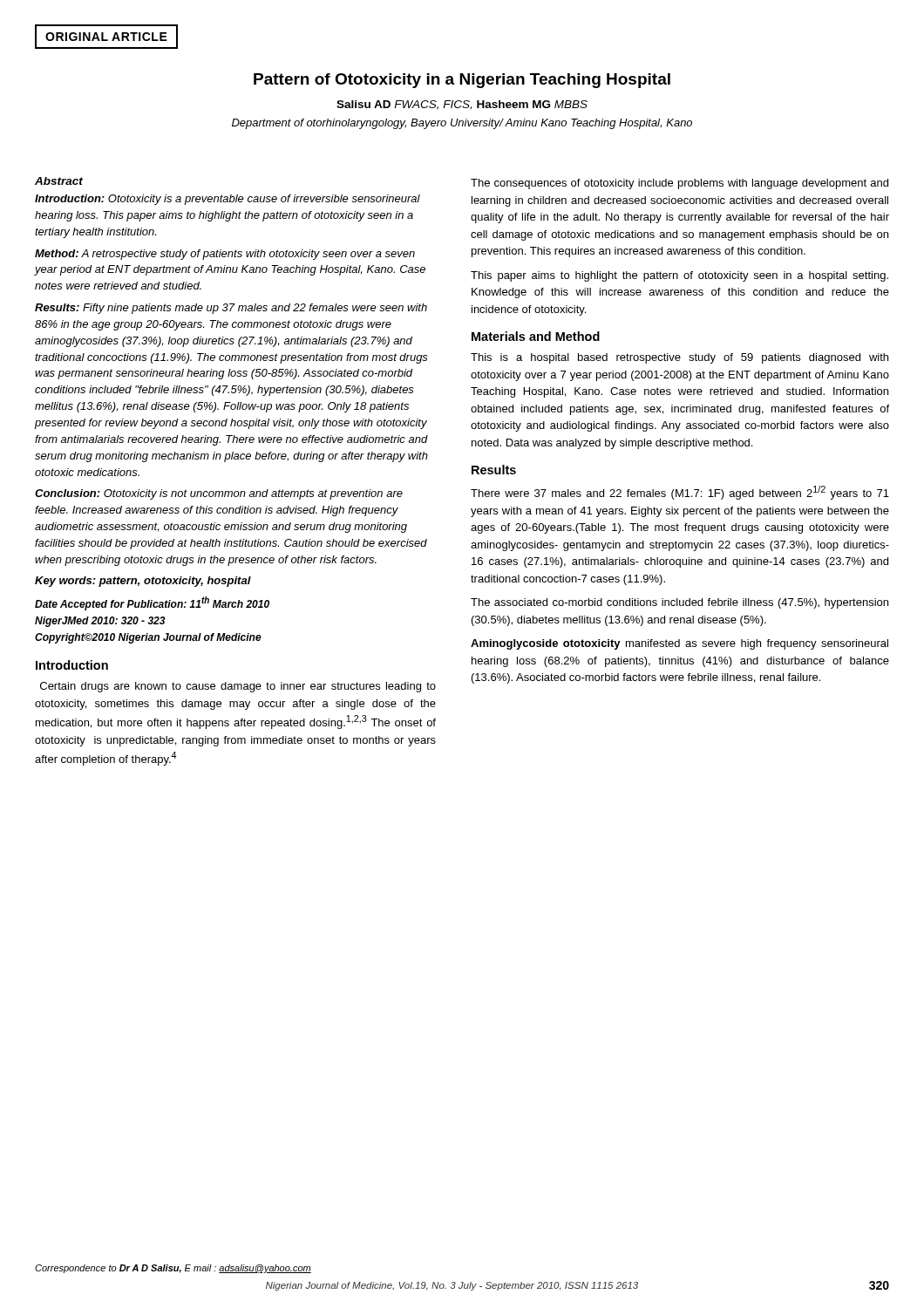Click on the passage starting "Introduction: Ototoxicity is a preventable cause of irreversible"
This screenshot has height=1308, width=924.
pos(227,215)
